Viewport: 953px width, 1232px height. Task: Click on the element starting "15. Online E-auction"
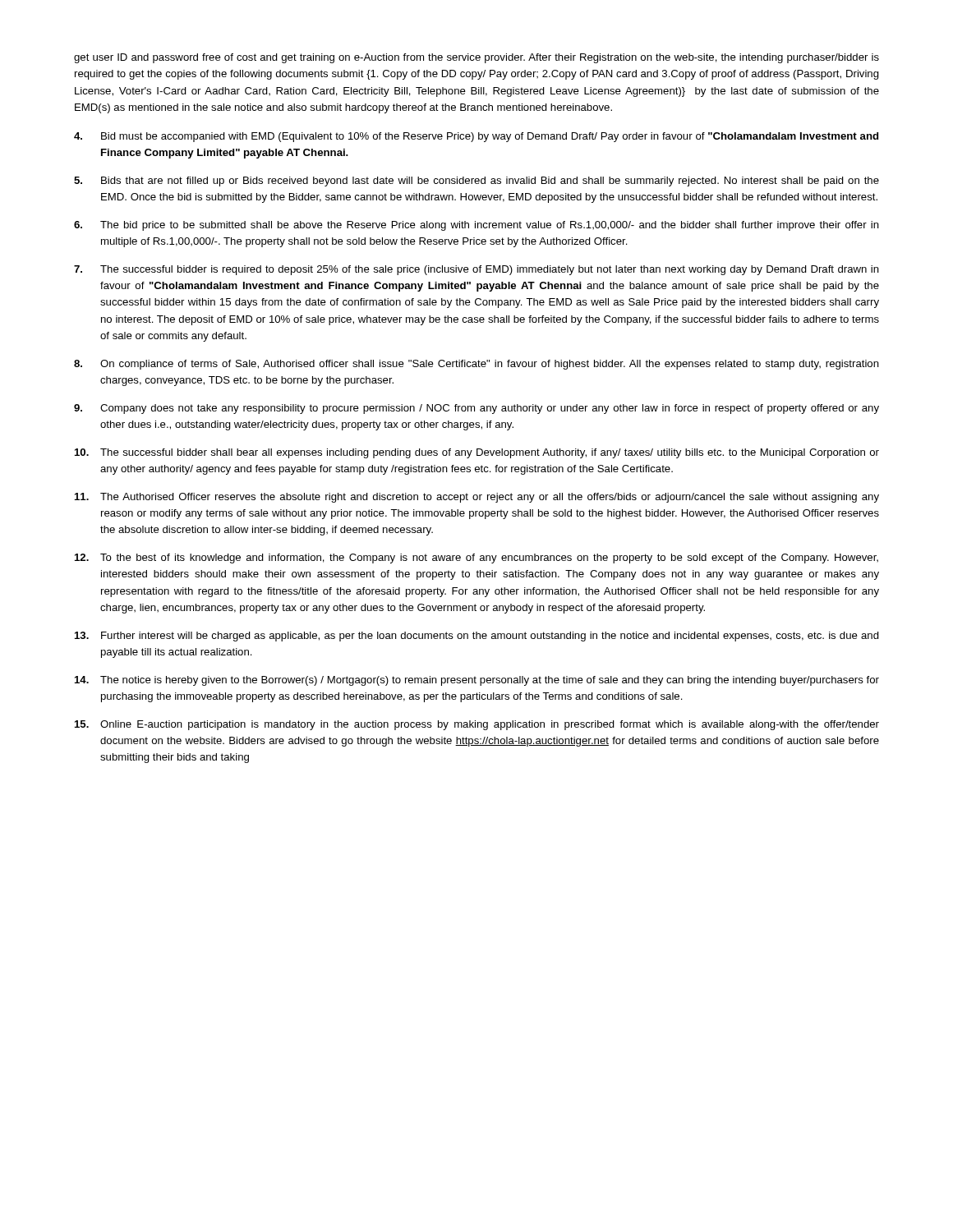click(x=476, y=741)
